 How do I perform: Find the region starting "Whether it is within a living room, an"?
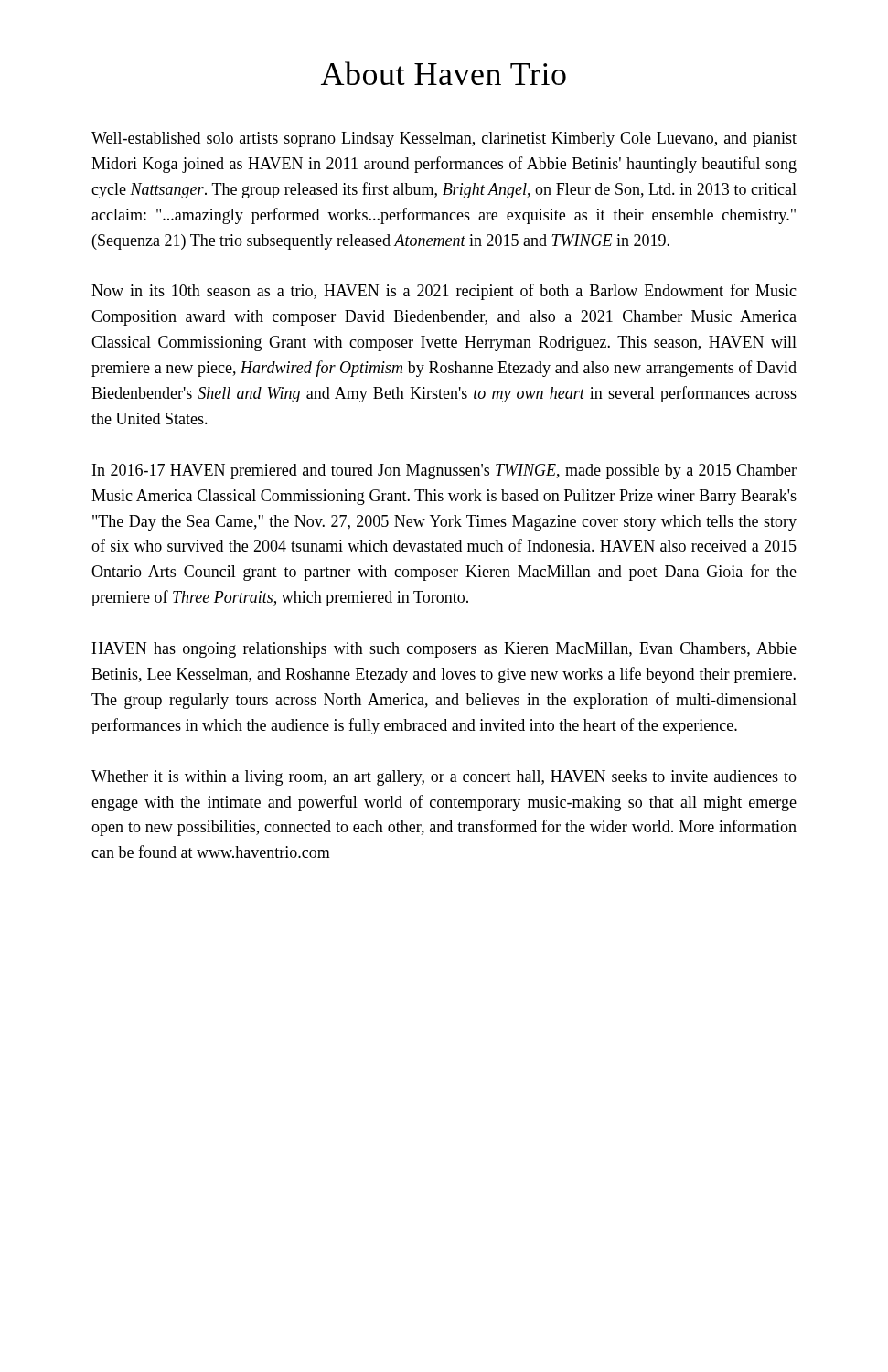click(444, 814)
